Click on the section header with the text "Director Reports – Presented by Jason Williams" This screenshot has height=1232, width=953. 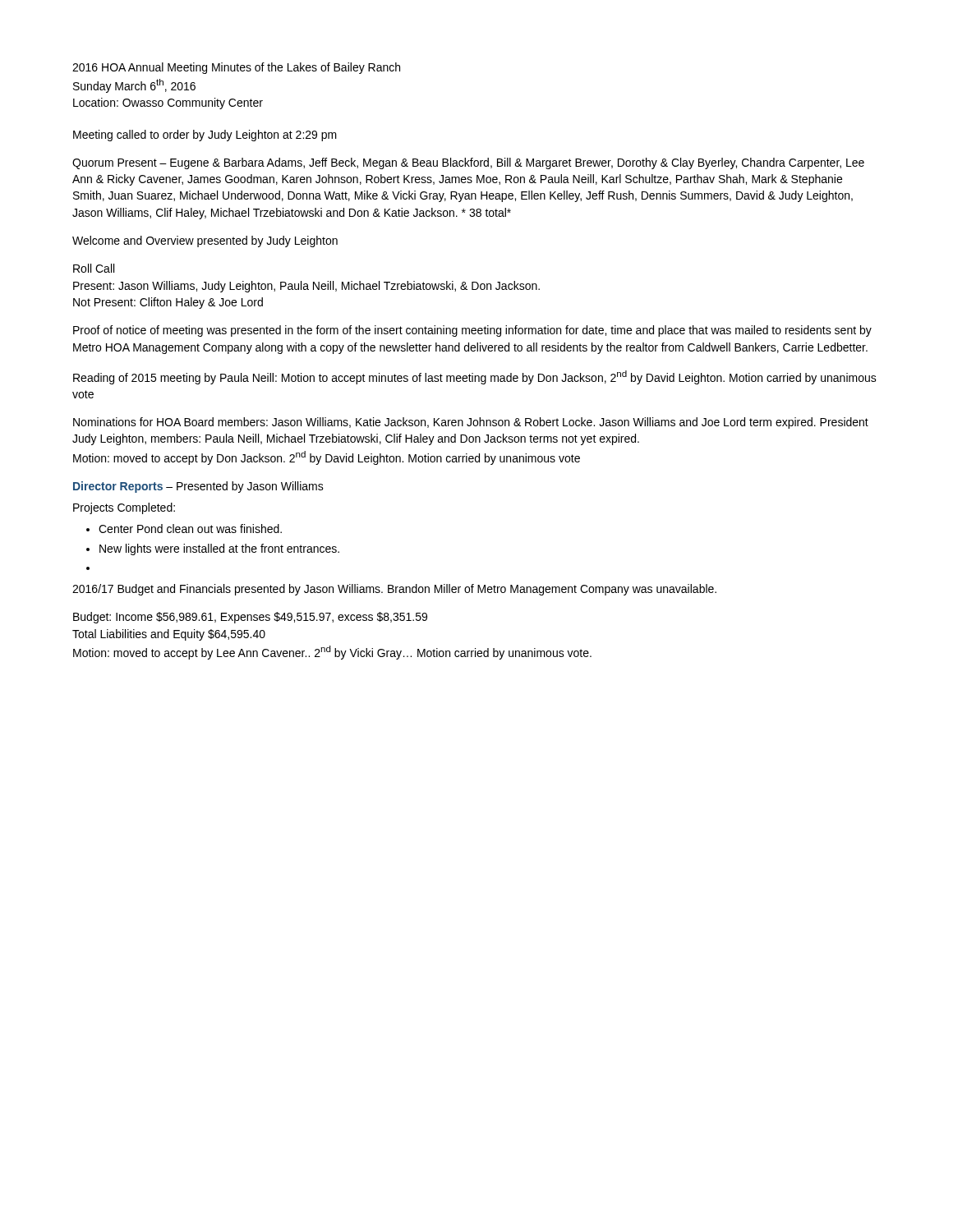tap(198, 486)
